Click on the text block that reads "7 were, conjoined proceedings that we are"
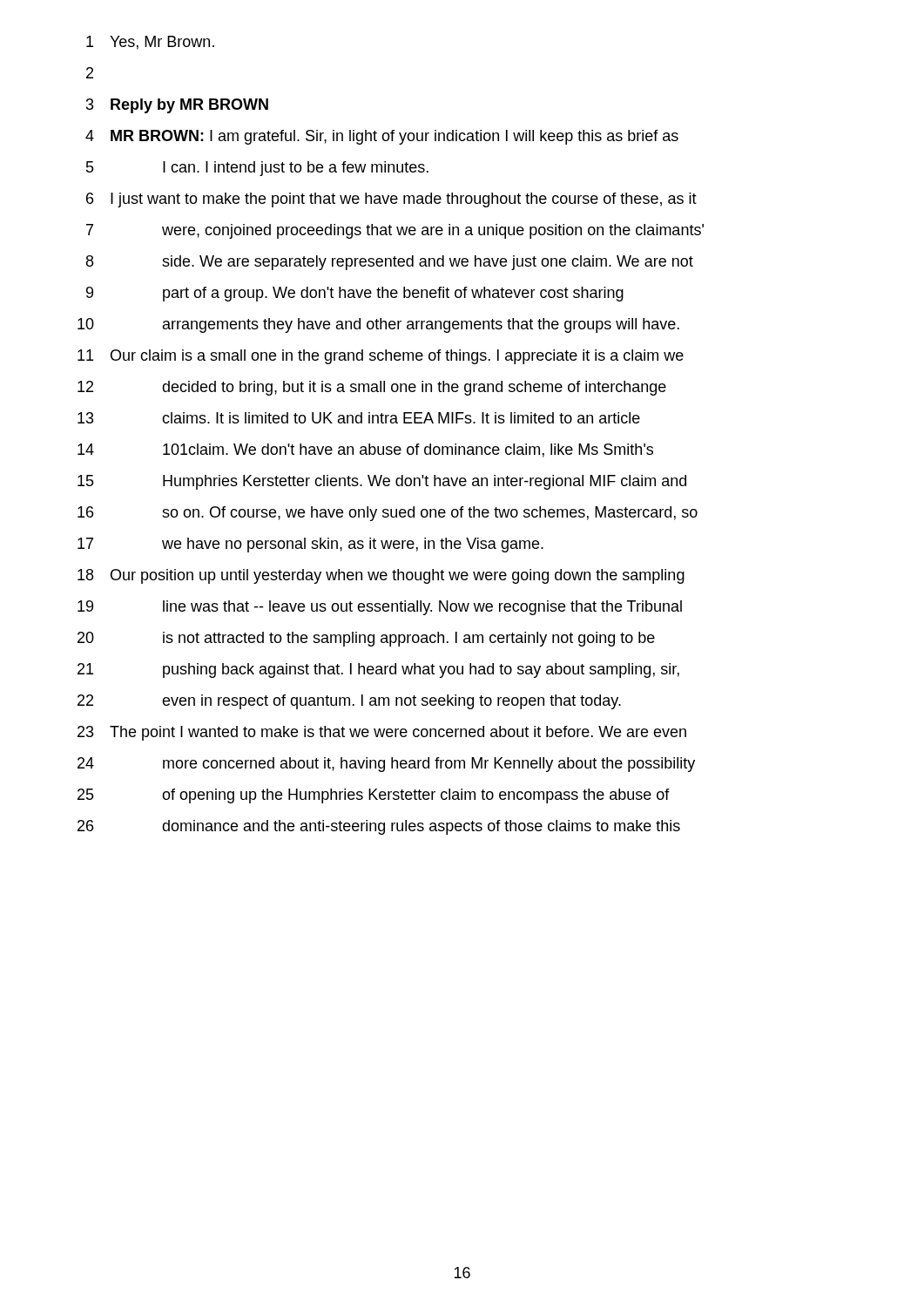 (x=462, y=230)
